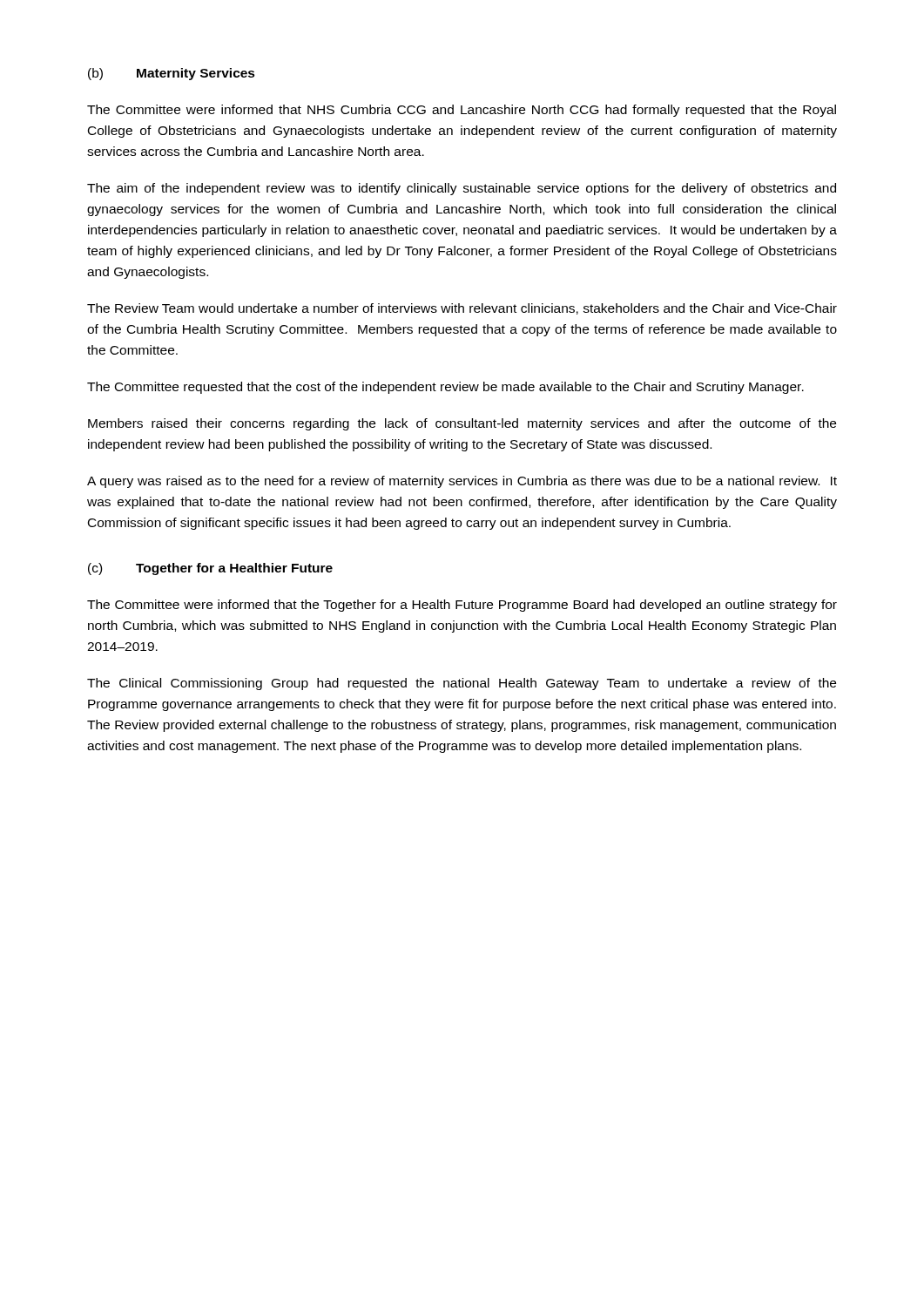This screenshot has height=1307, width=924.
Task: Find the element starting "The Review Team would undertake a number"
Action: click(462, 329)
